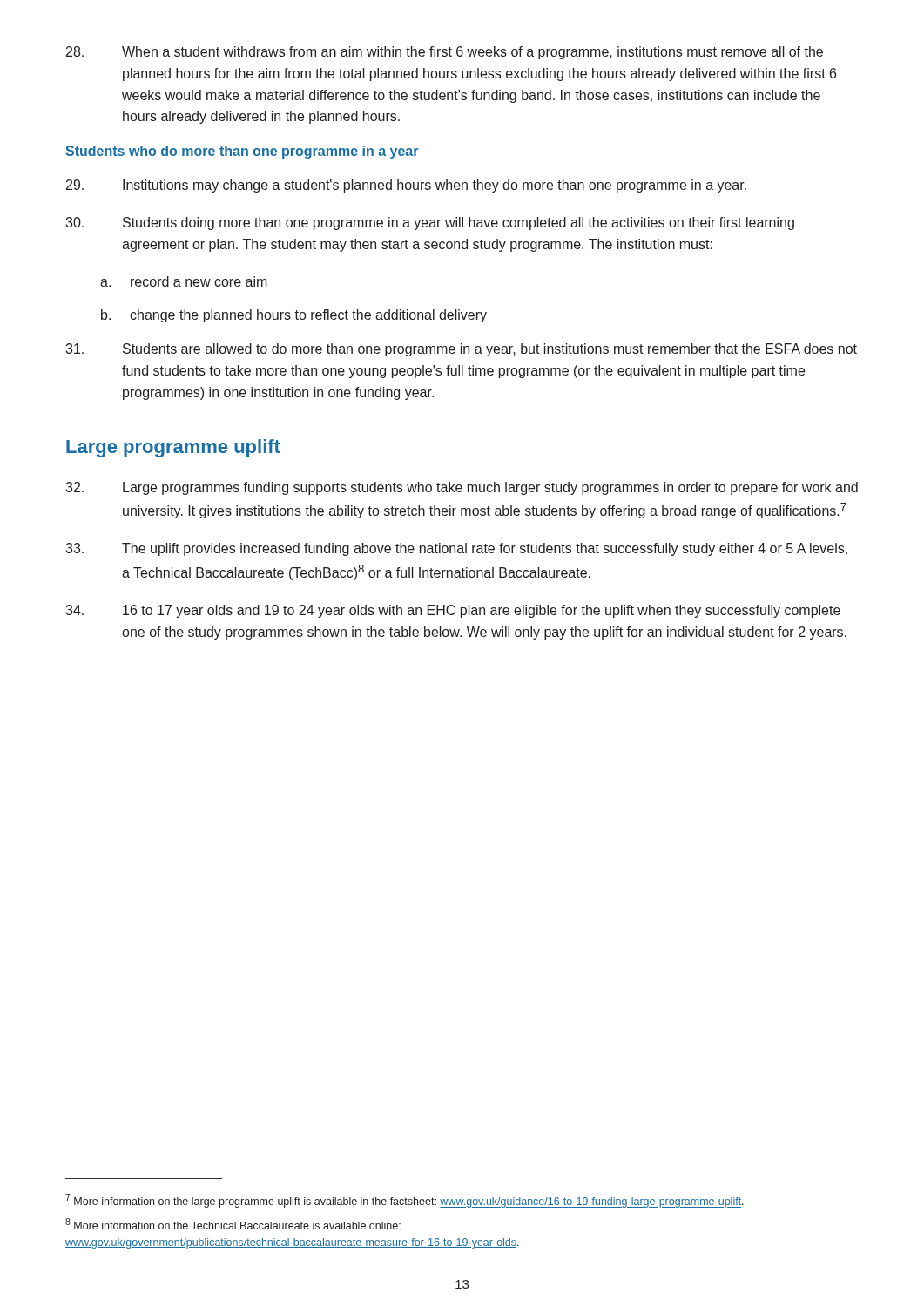
Task: Select the text block containing "The uplift provides increased funding above the"
Action: pos(462,562)
